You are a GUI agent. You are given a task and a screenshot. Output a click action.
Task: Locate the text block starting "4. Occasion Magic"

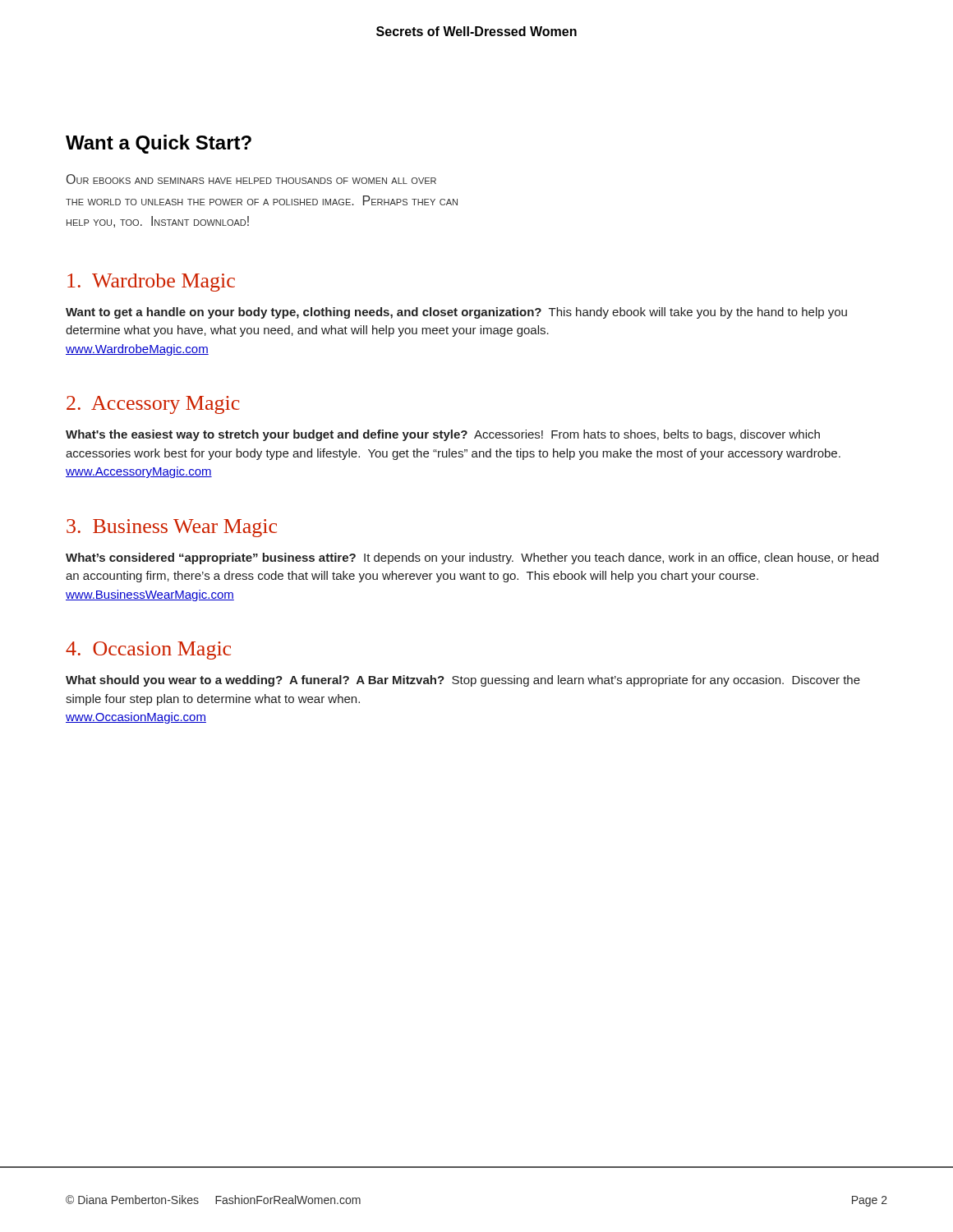coord(148,650)
